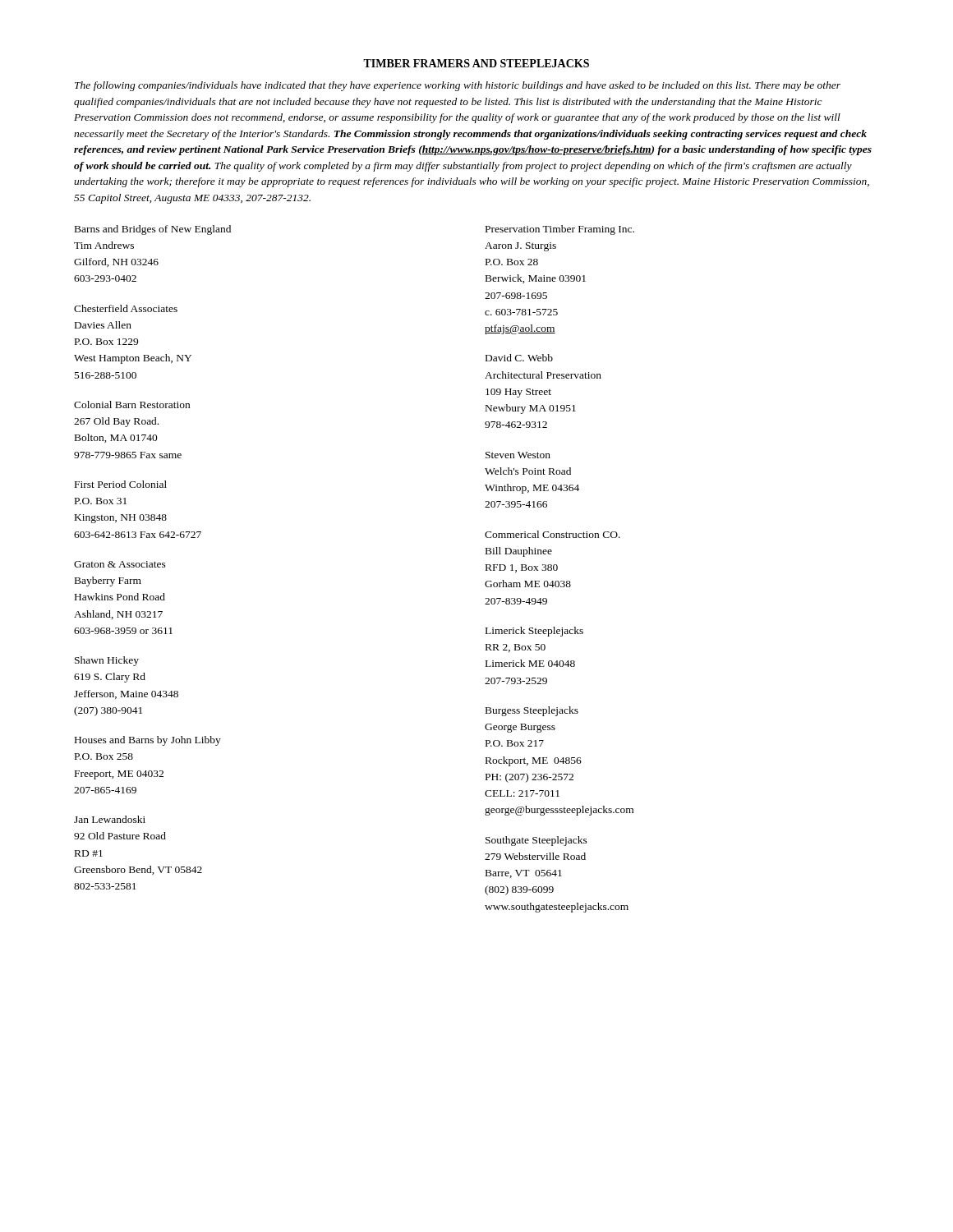Find the block on this page that starts "David C. Webb Architectural Preservation 109"

[543, 391]
